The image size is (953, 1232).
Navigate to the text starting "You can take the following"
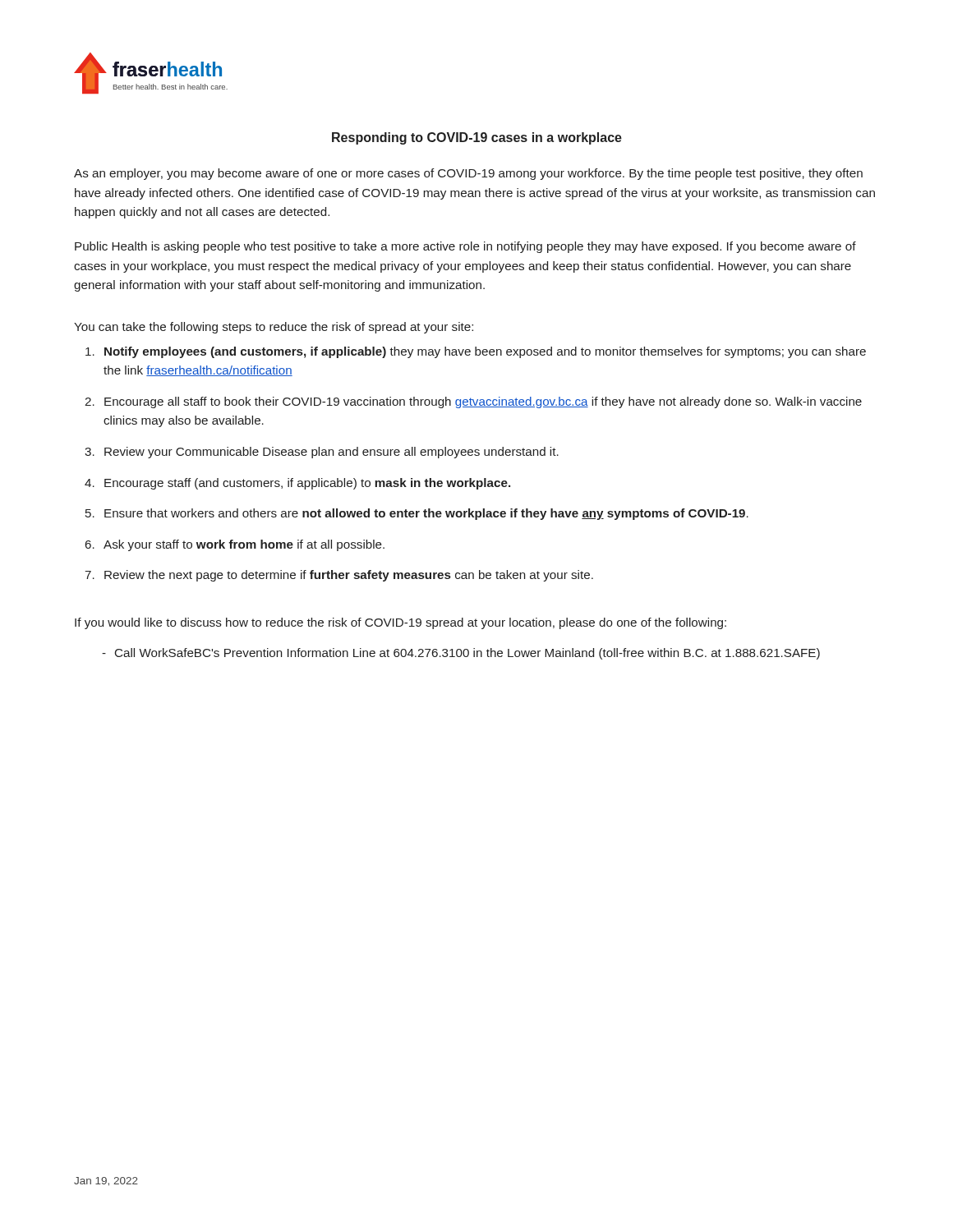click(274, 326)
